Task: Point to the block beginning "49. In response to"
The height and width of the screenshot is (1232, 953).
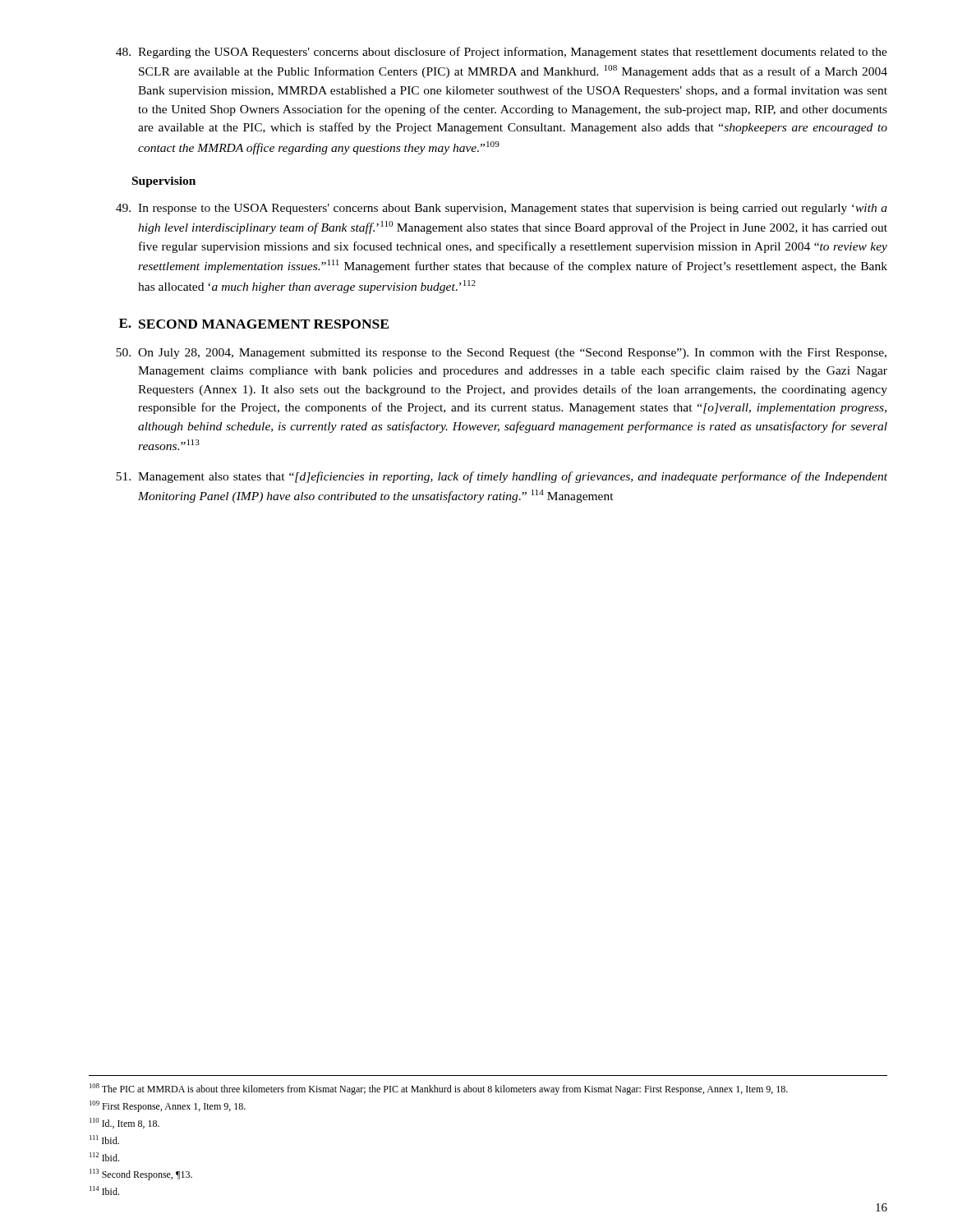Action: coord(488,247)
